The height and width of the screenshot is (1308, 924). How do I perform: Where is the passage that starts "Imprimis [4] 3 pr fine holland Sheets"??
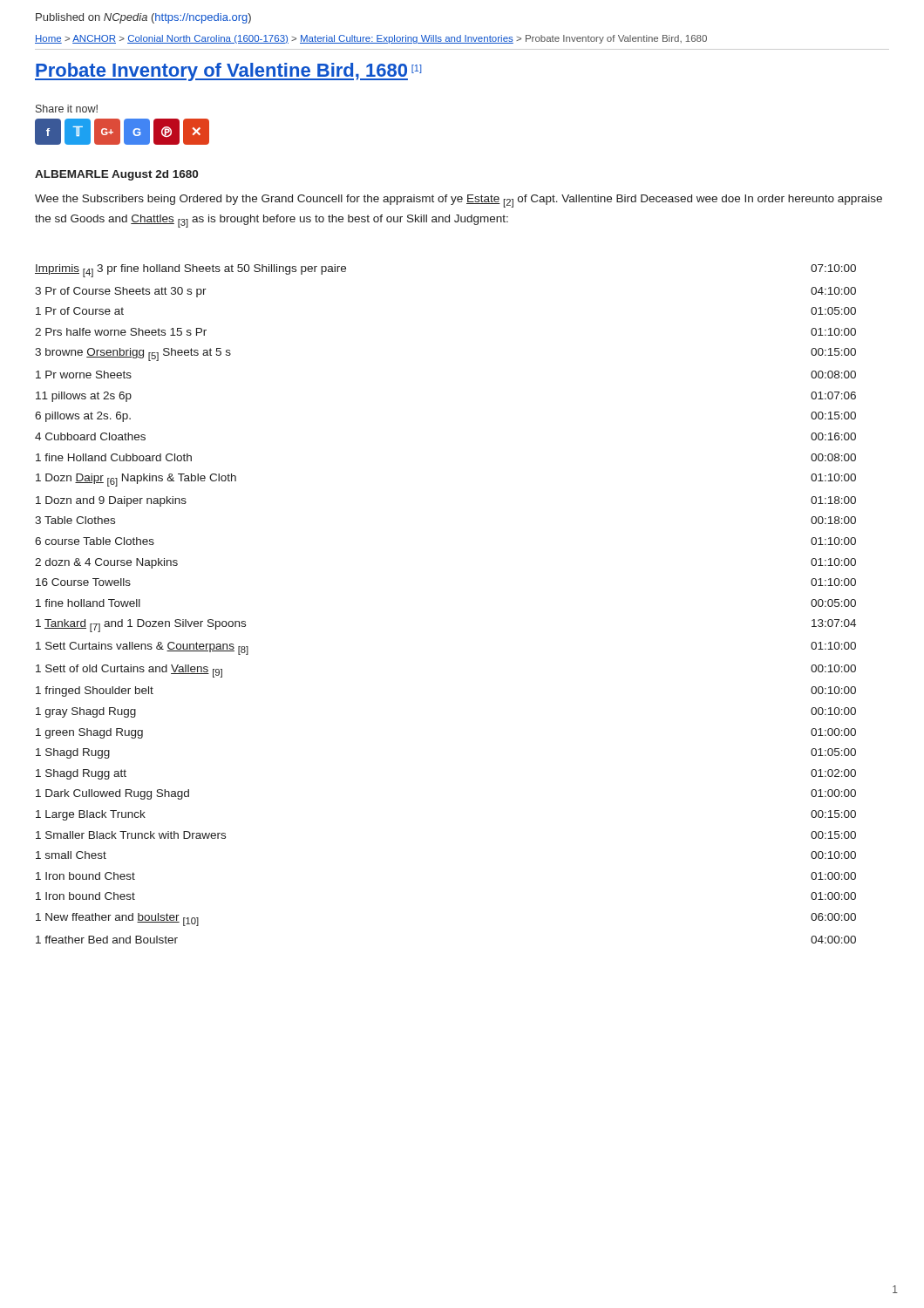click(x=187, y=272)
